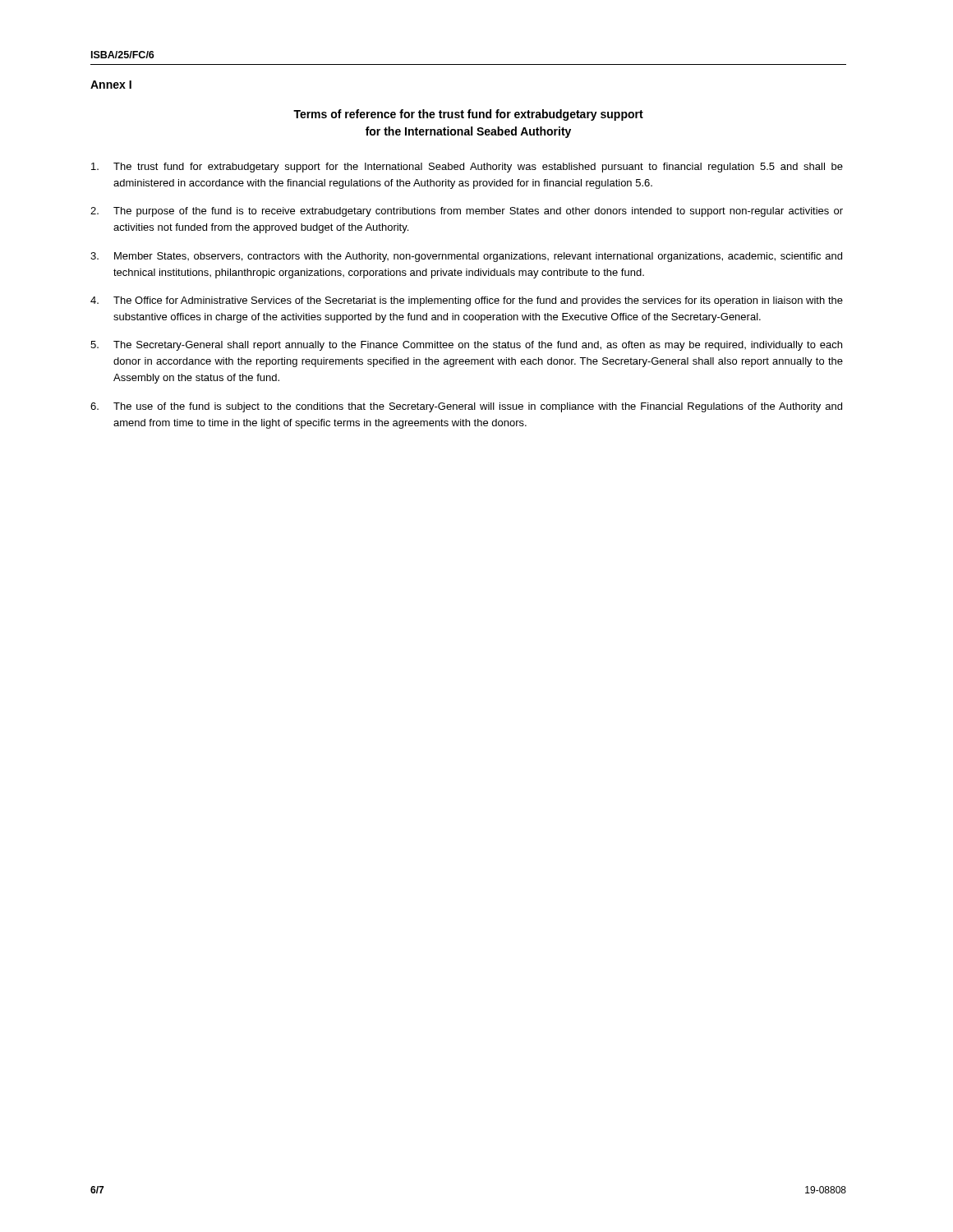This screenshot has height=1232, width=953.
Task: Select the text block with the text "Member States, observers, contractors with the Authority,"
Action: (467, 264)
